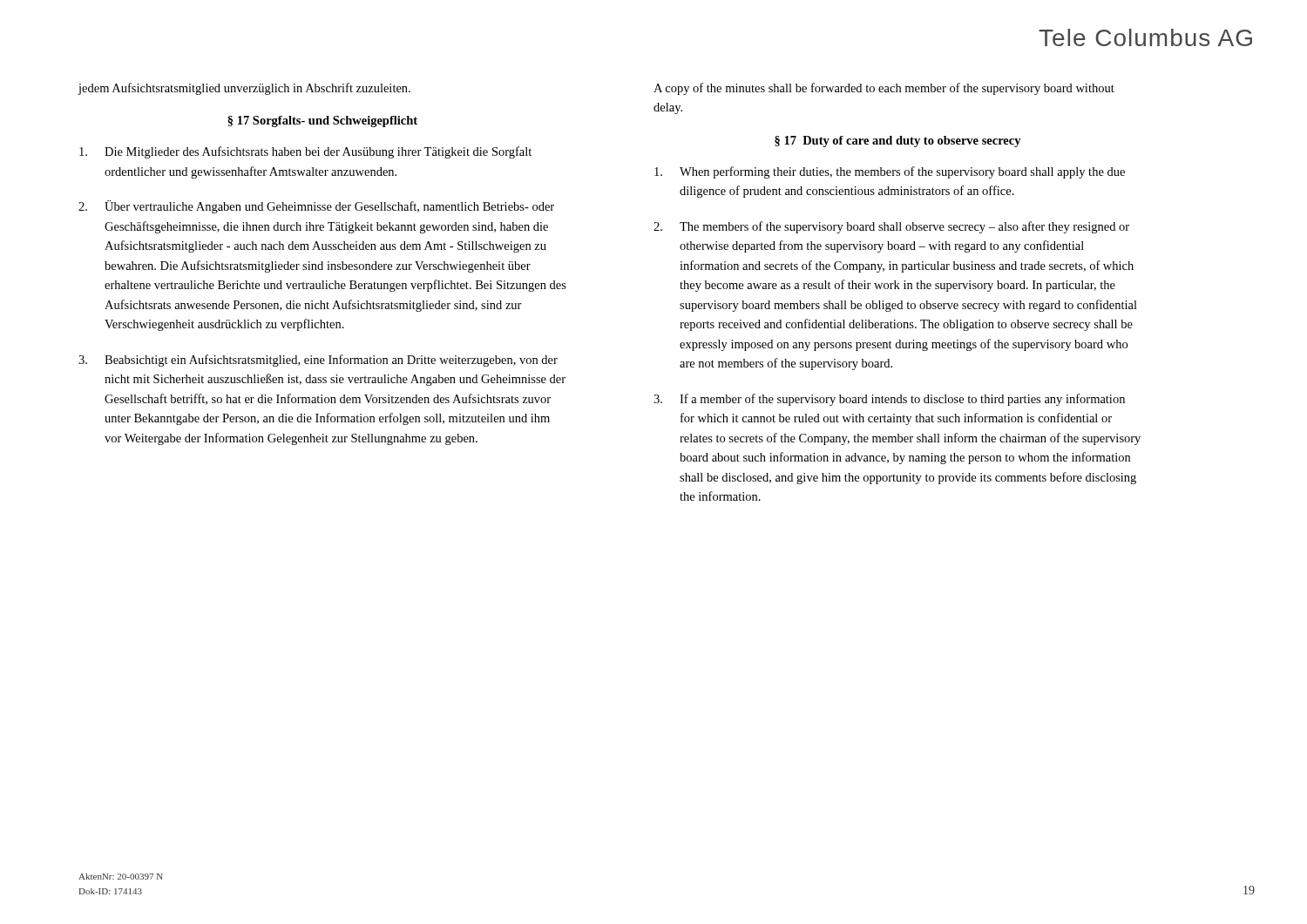
Task: Select the block starting "When performing their"
Action: [x=897, y=181]
